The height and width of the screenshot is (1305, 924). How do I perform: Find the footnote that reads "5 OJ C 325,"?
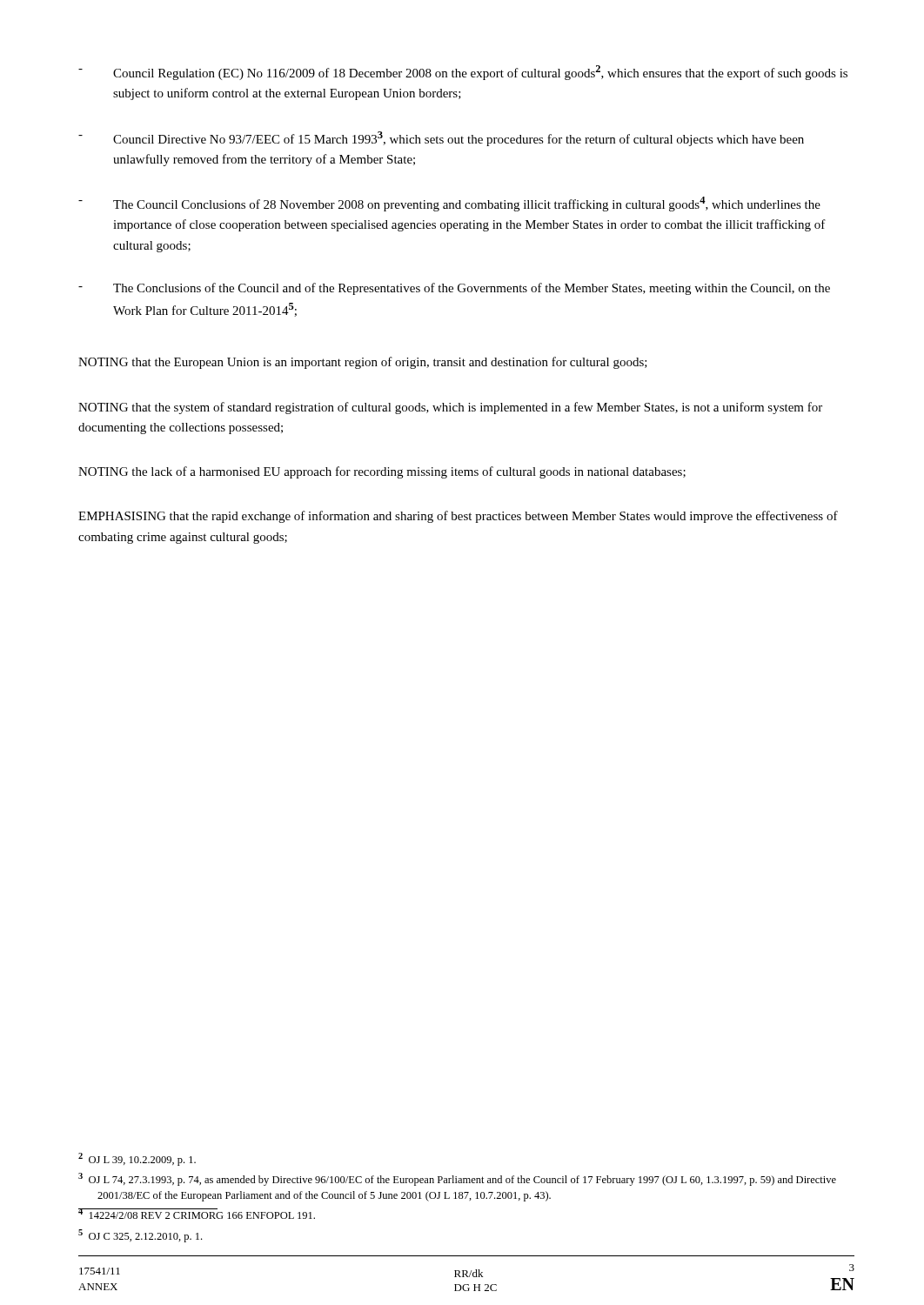point(141,1235)
